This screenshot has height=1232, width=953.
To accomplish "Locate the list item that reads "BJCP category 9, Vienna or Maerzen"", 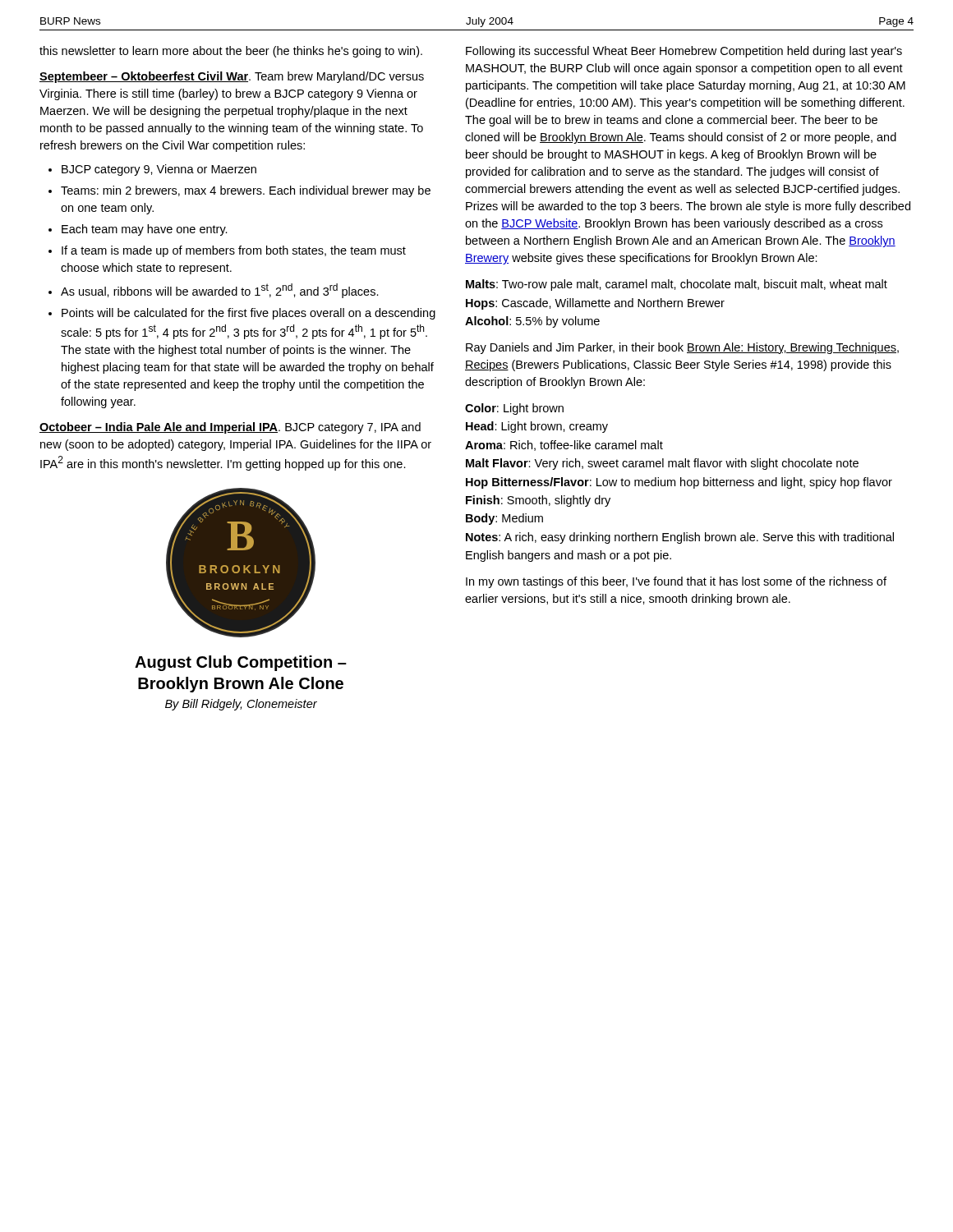I will click(159, 169).
